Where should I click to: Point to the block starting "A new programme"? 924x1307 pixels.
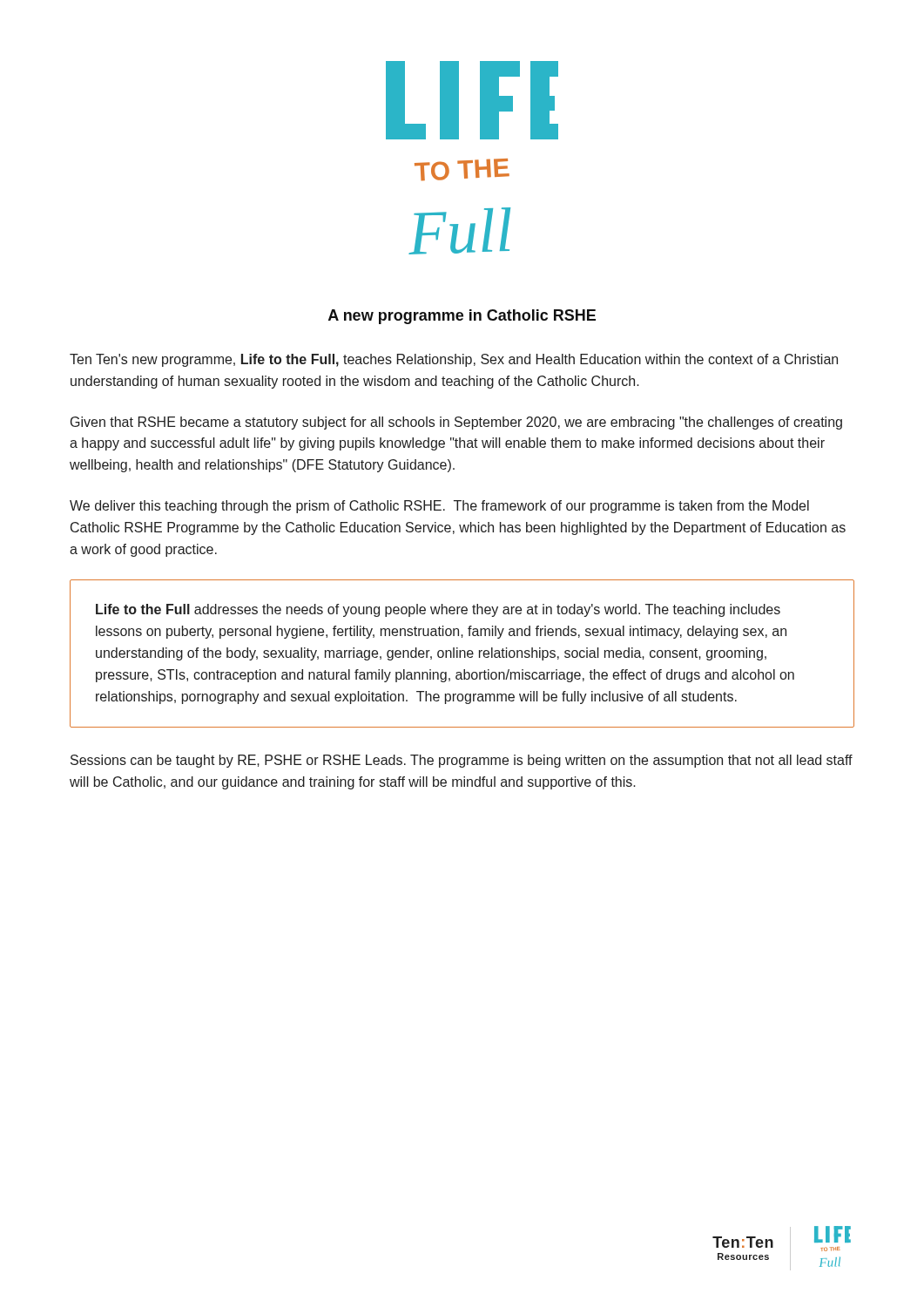point(462,315)
